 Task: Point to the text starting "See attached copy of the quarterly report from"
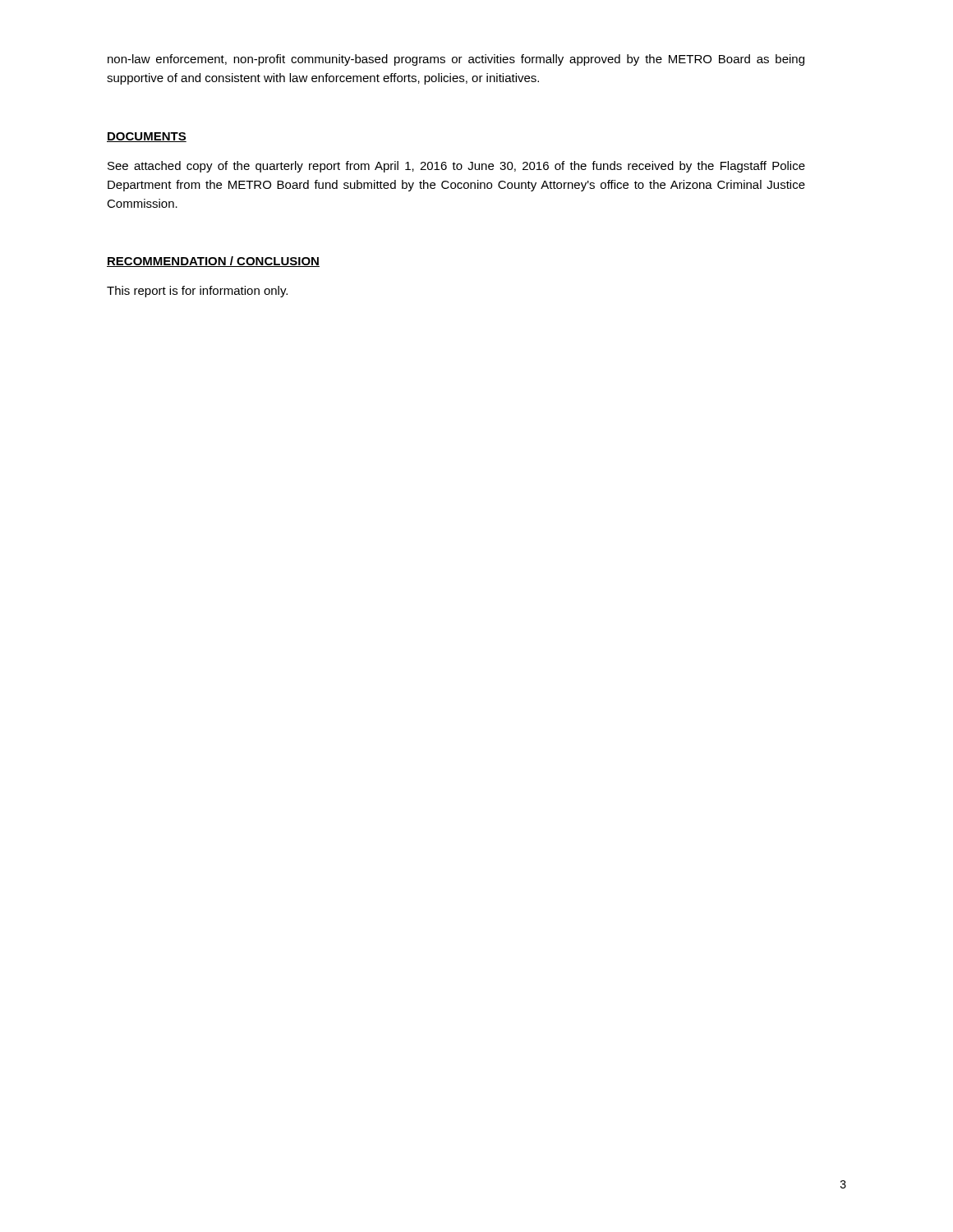[456, 184]
